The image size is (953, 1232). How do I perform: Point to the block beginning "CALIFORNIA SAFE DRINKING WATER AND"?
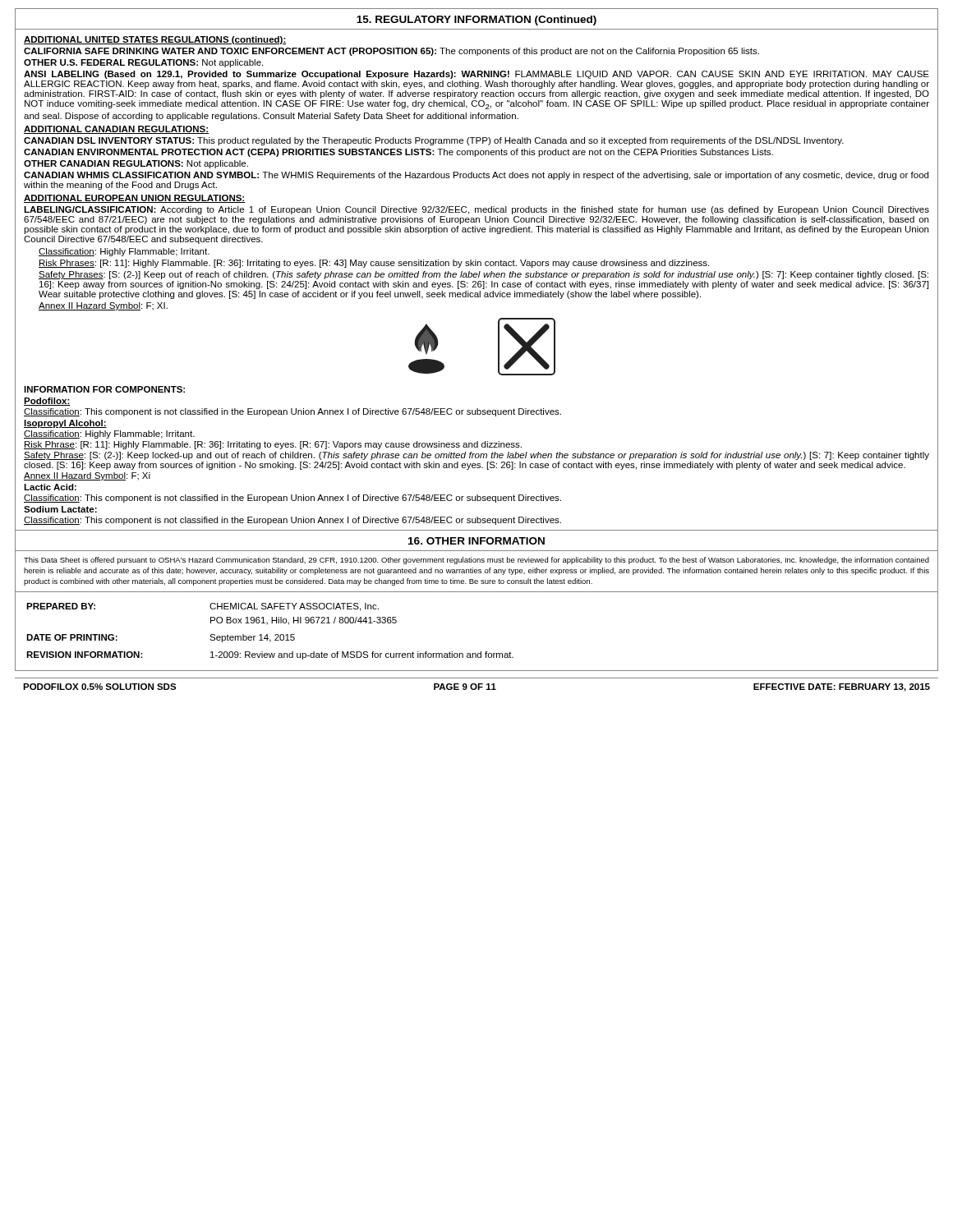point(392,51)
